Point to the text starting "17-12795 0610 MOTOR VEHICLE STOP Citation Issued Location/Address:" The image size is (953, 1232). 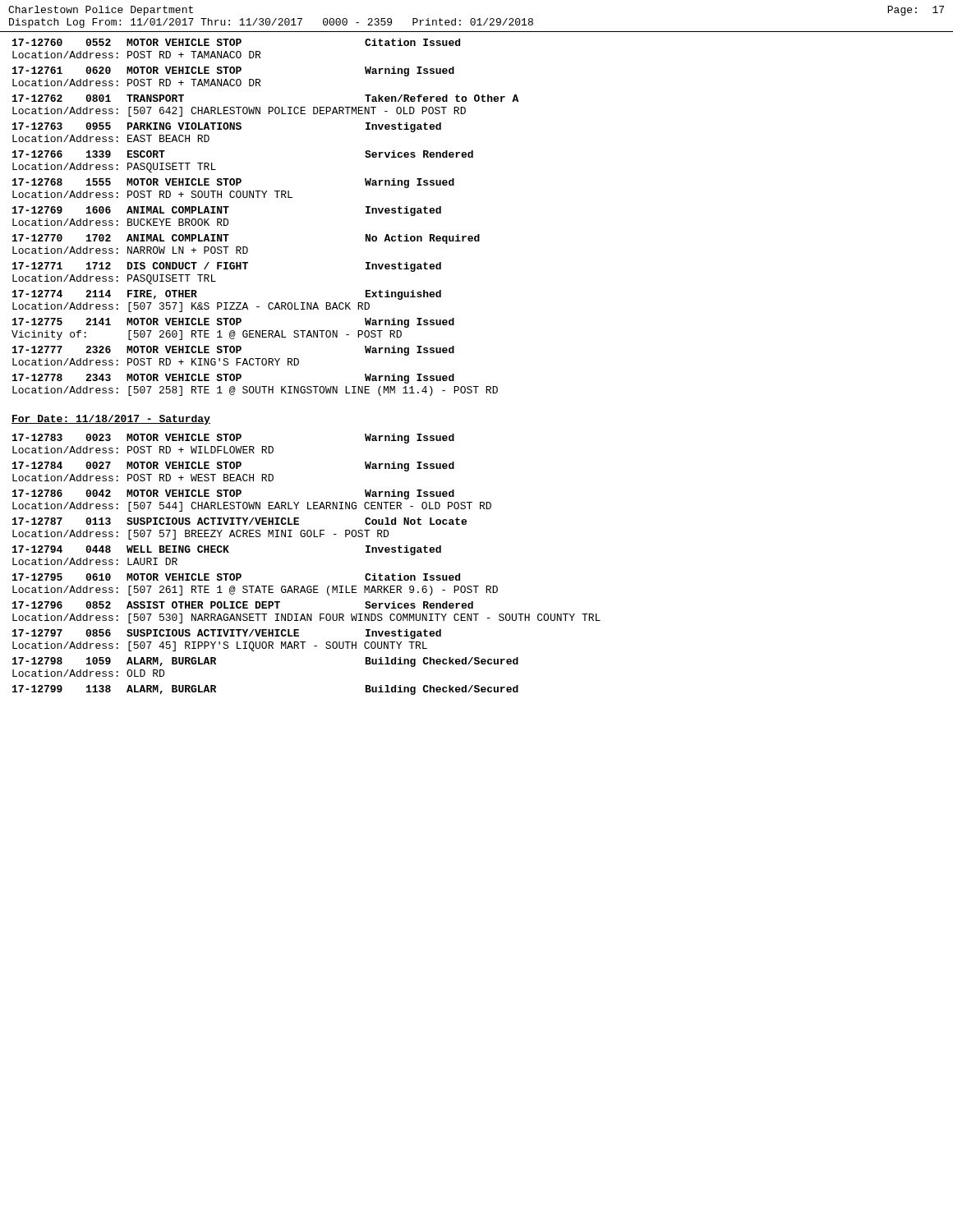coord(476,584)
